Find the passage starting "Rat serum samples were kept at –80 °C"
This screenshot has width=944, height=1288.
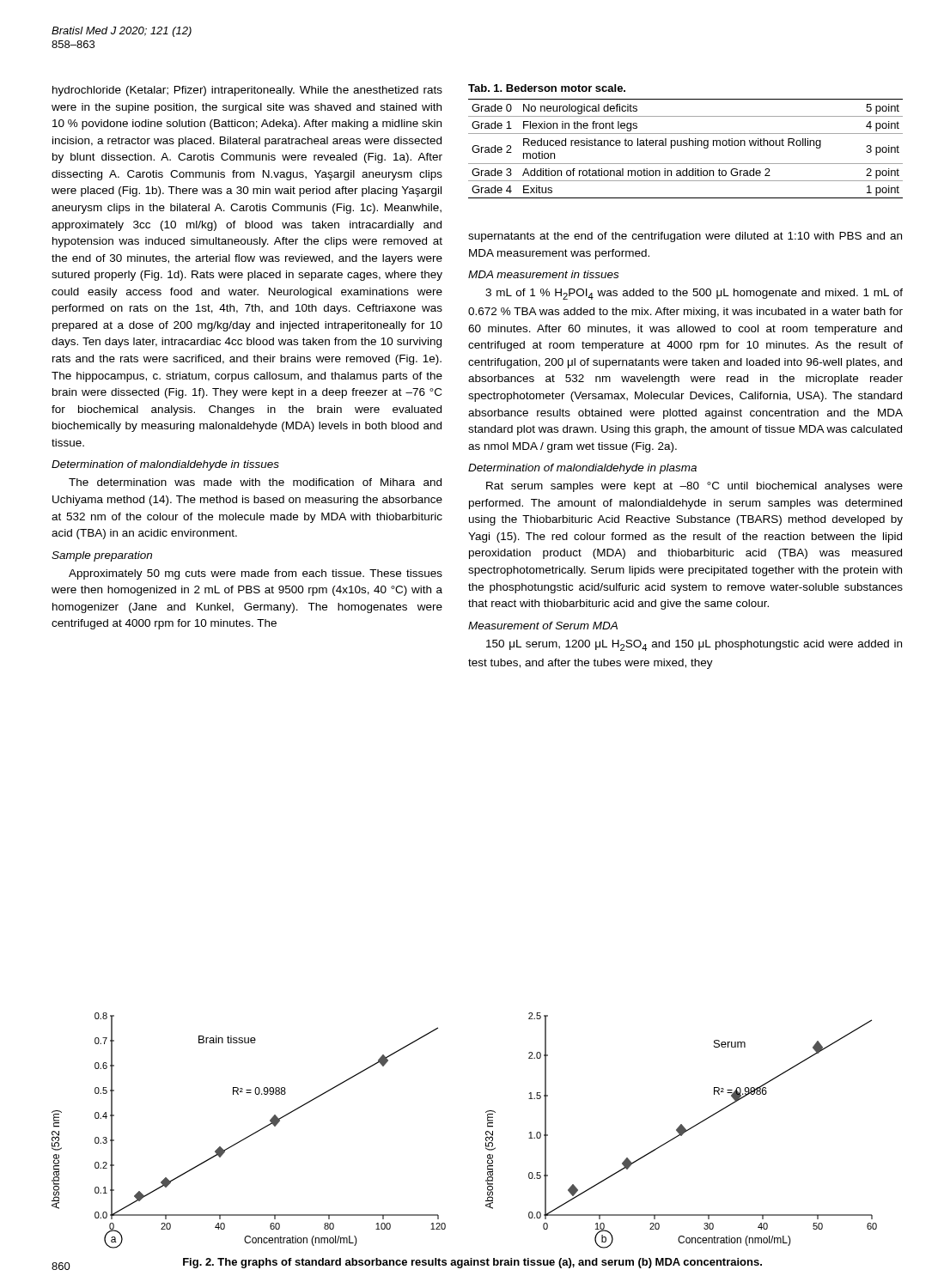tap(685, 545)
